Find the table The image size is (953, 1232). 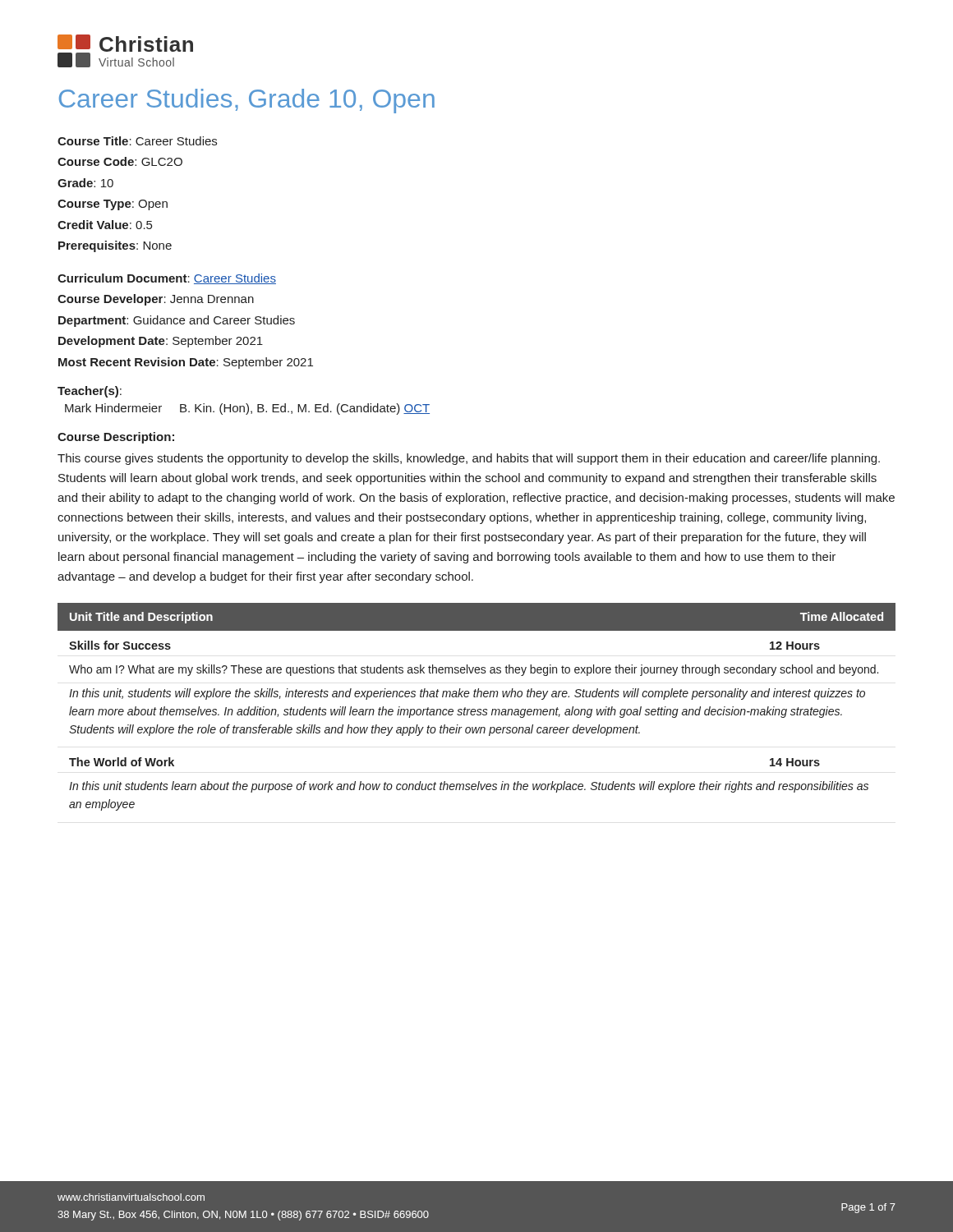coord(476,713)
